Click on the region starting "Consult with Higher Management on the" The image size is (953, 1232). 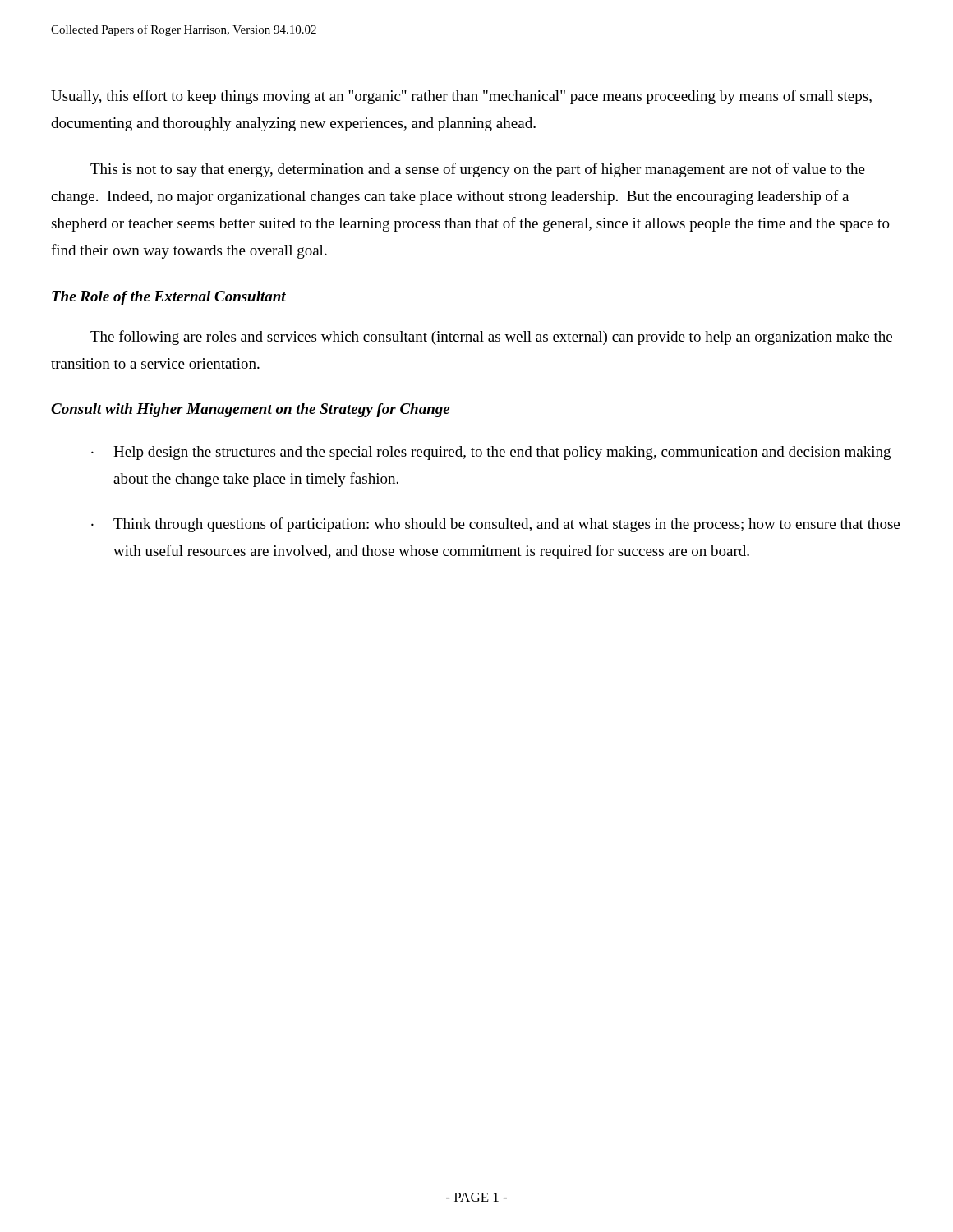pyautogui.click(x=250, y=409)
